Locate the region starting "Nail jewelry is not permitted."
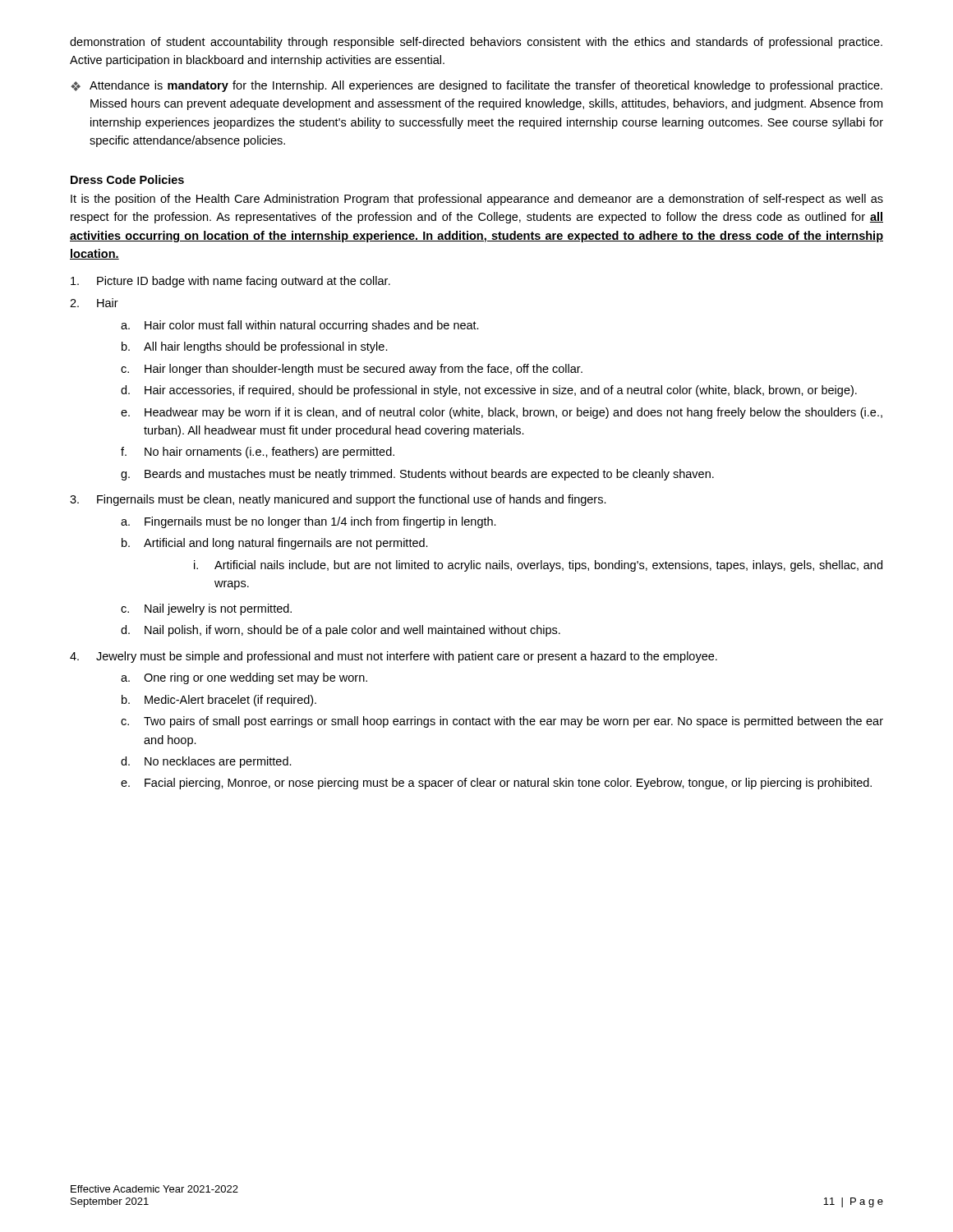The image size is (953, 1232). 218,609
